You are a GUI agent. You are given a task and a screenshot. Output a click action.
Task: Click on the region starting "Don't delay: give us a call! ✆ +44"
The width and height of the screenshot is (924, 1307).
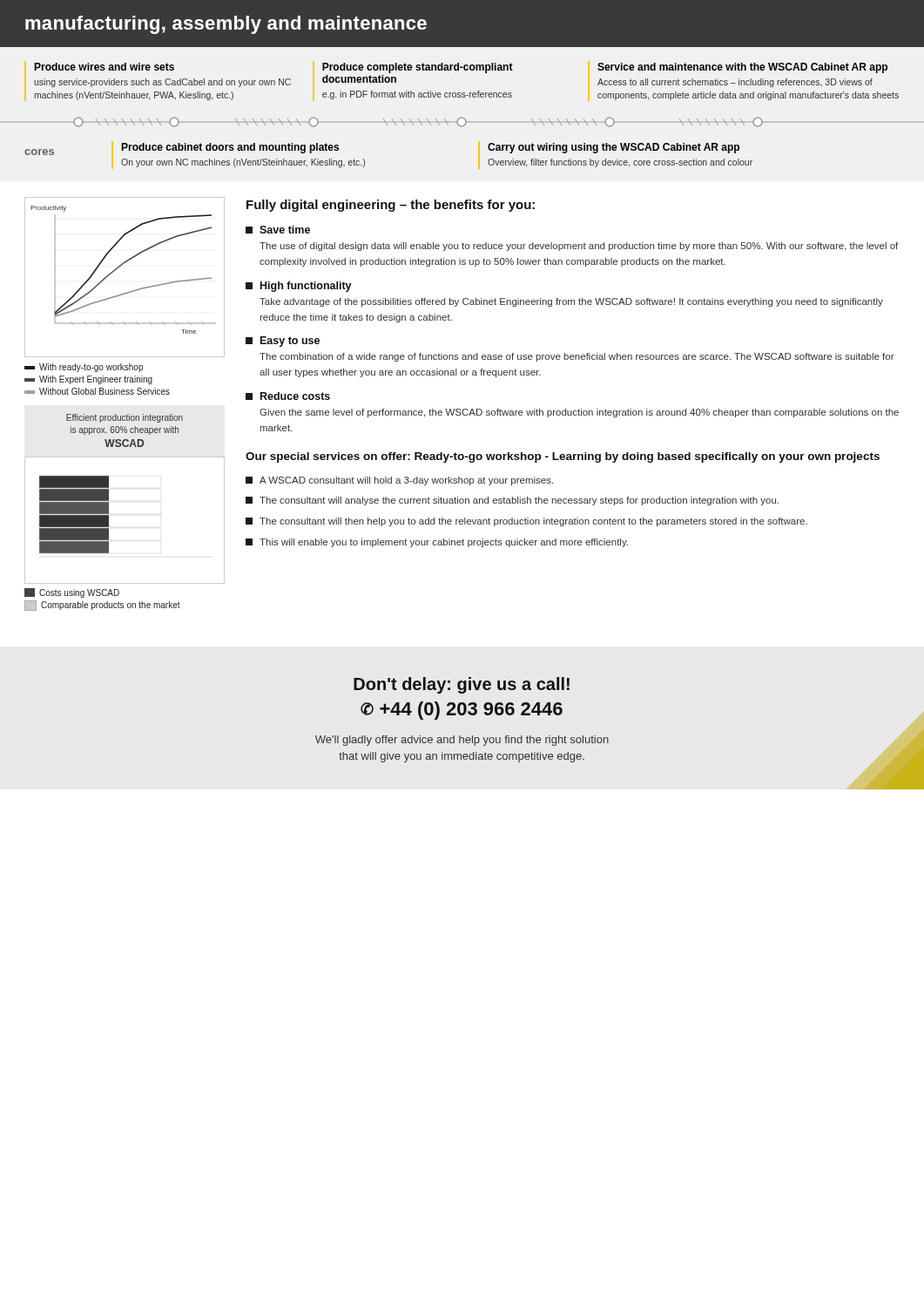click(x=479, y=732)
